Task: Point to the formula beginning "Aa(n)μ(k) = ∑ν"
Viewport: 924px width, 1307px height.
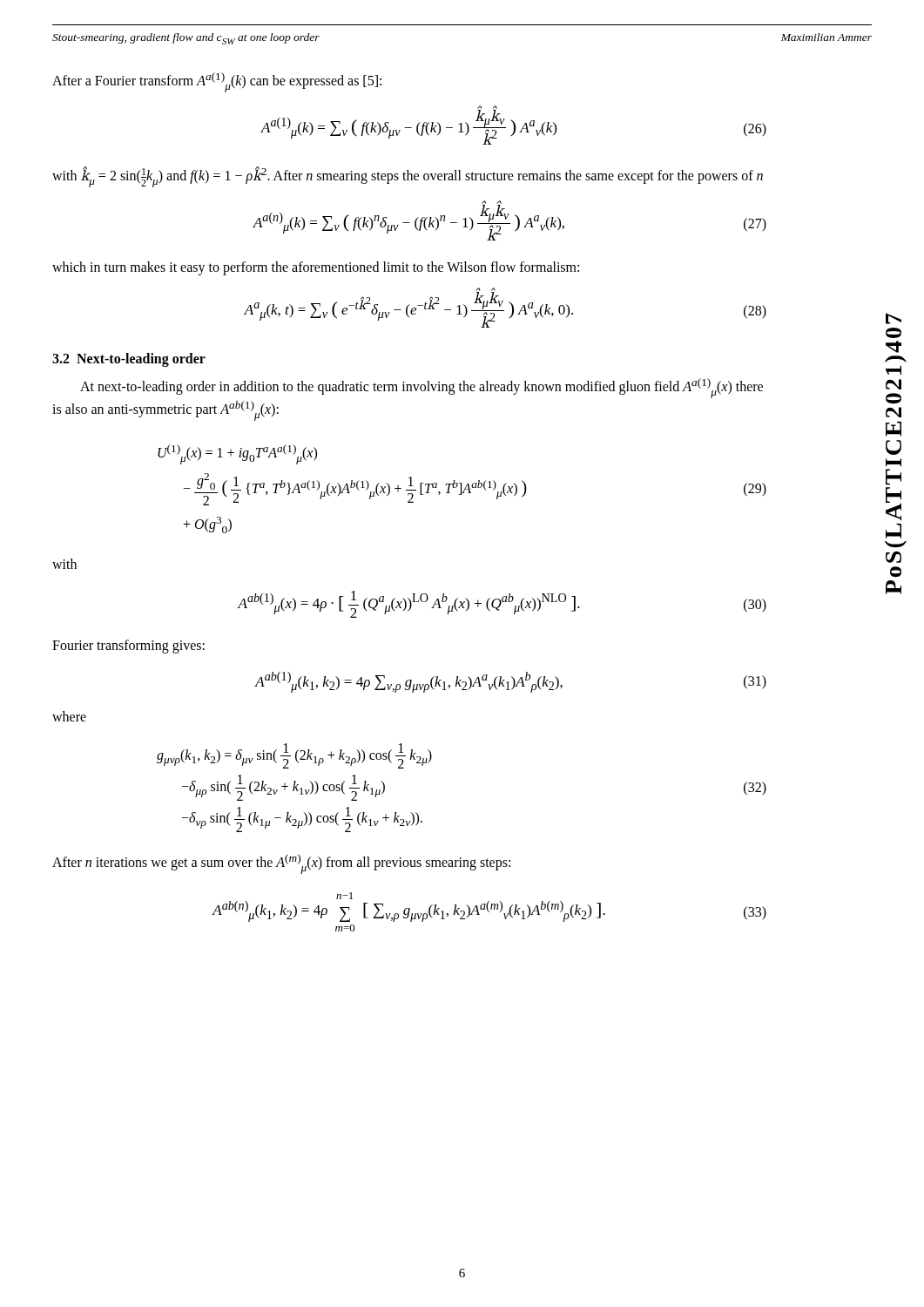Action: (x=409, y=224)
